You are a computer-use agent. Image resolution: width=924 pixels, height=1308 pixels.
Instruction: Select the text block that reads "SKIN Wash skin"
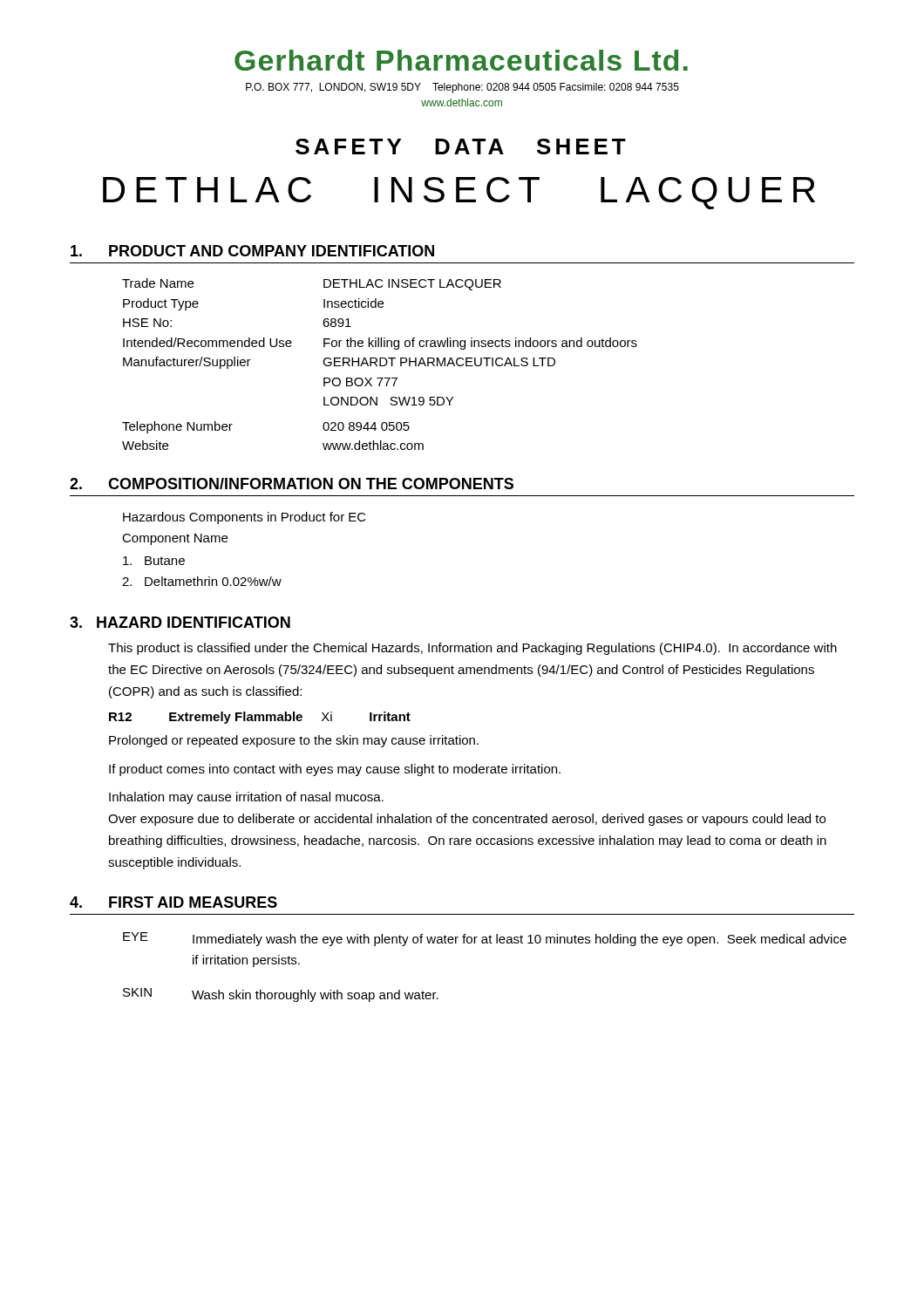coord(281,995)
